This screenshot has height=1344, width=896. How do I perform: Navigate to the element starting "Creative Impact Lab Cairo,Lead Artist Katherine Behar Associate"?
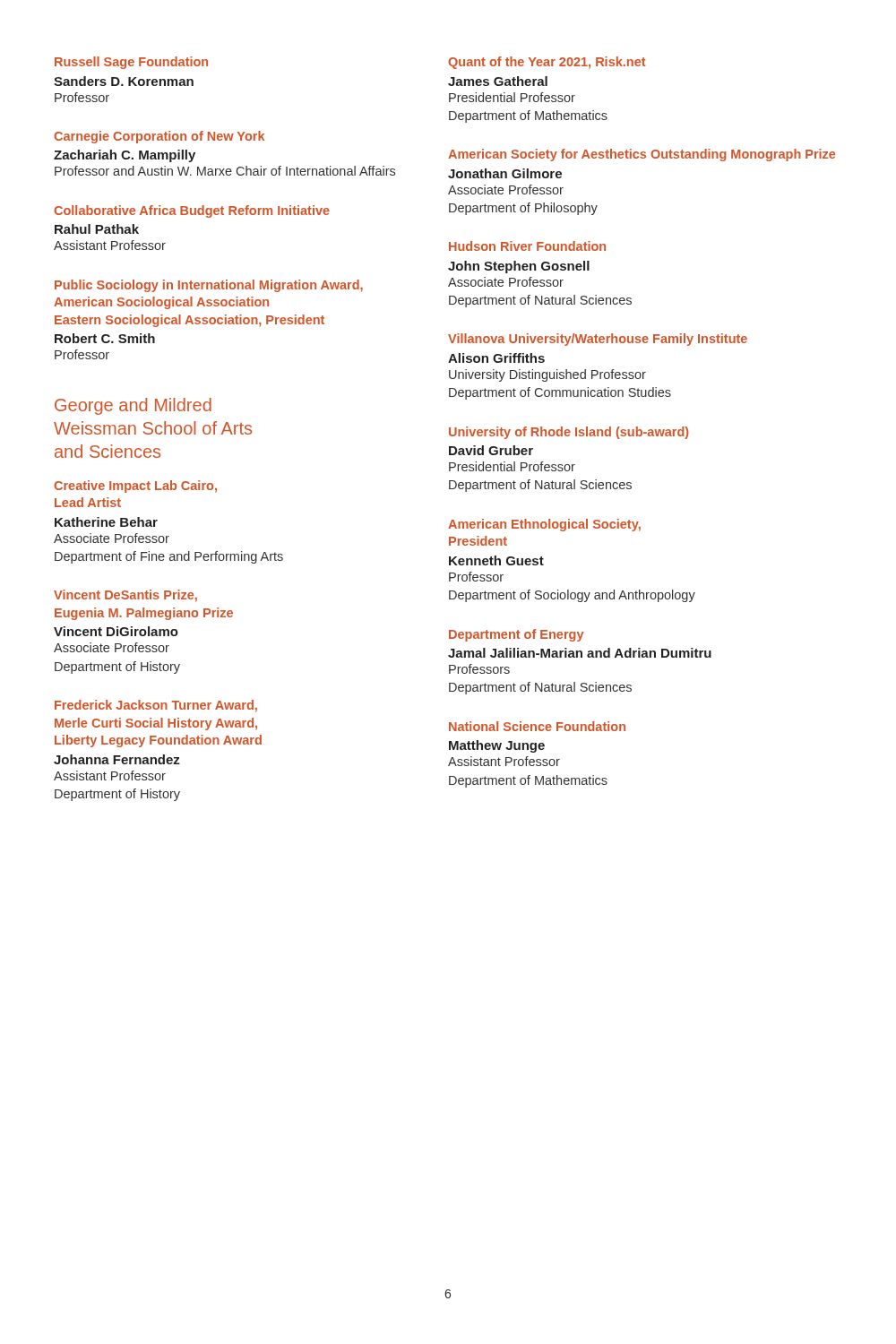tap(135, 487)
